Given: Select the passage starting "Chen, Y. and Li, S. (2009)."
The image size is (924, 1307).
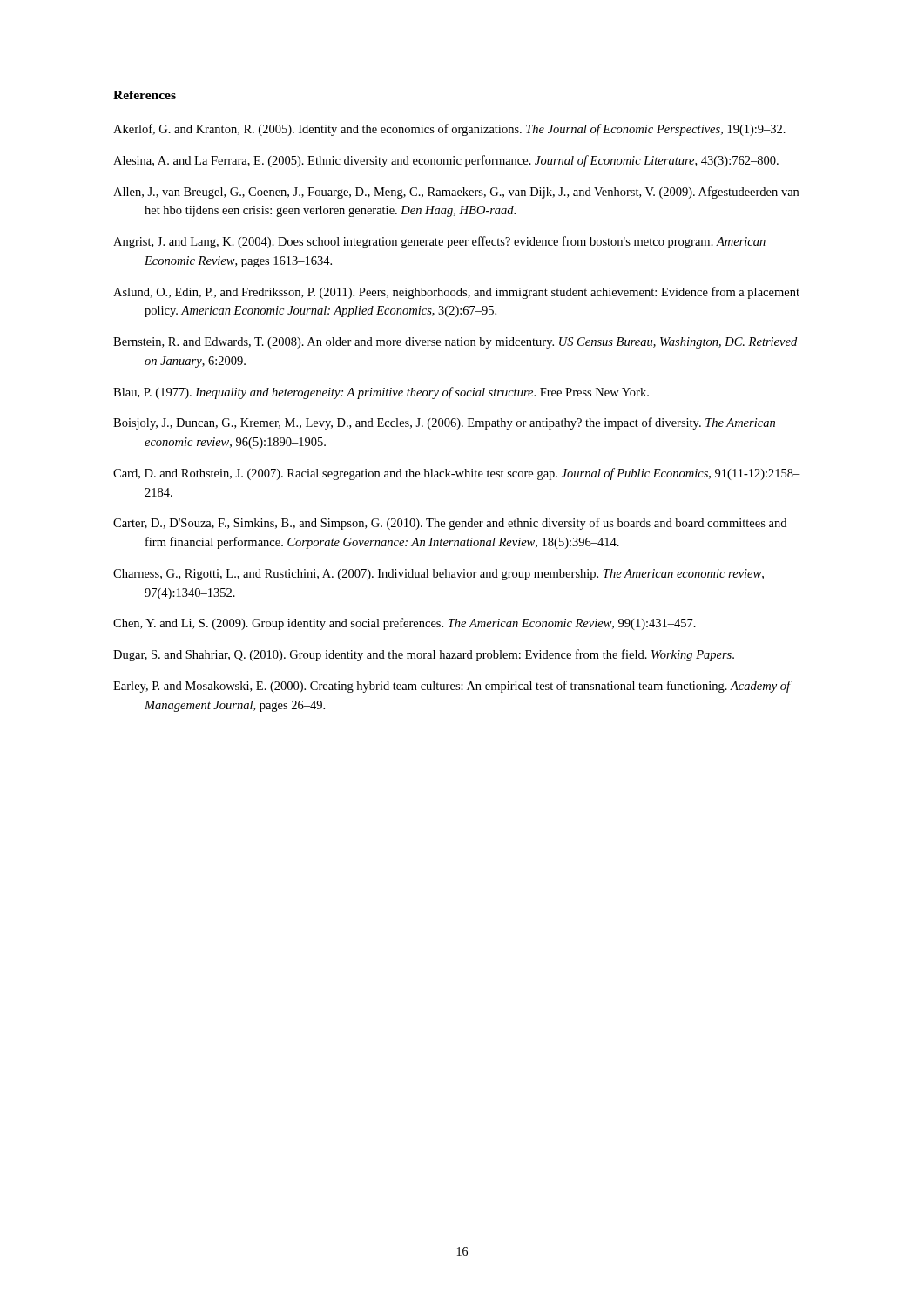Looking at the screenshot, I should pos(405,623).
